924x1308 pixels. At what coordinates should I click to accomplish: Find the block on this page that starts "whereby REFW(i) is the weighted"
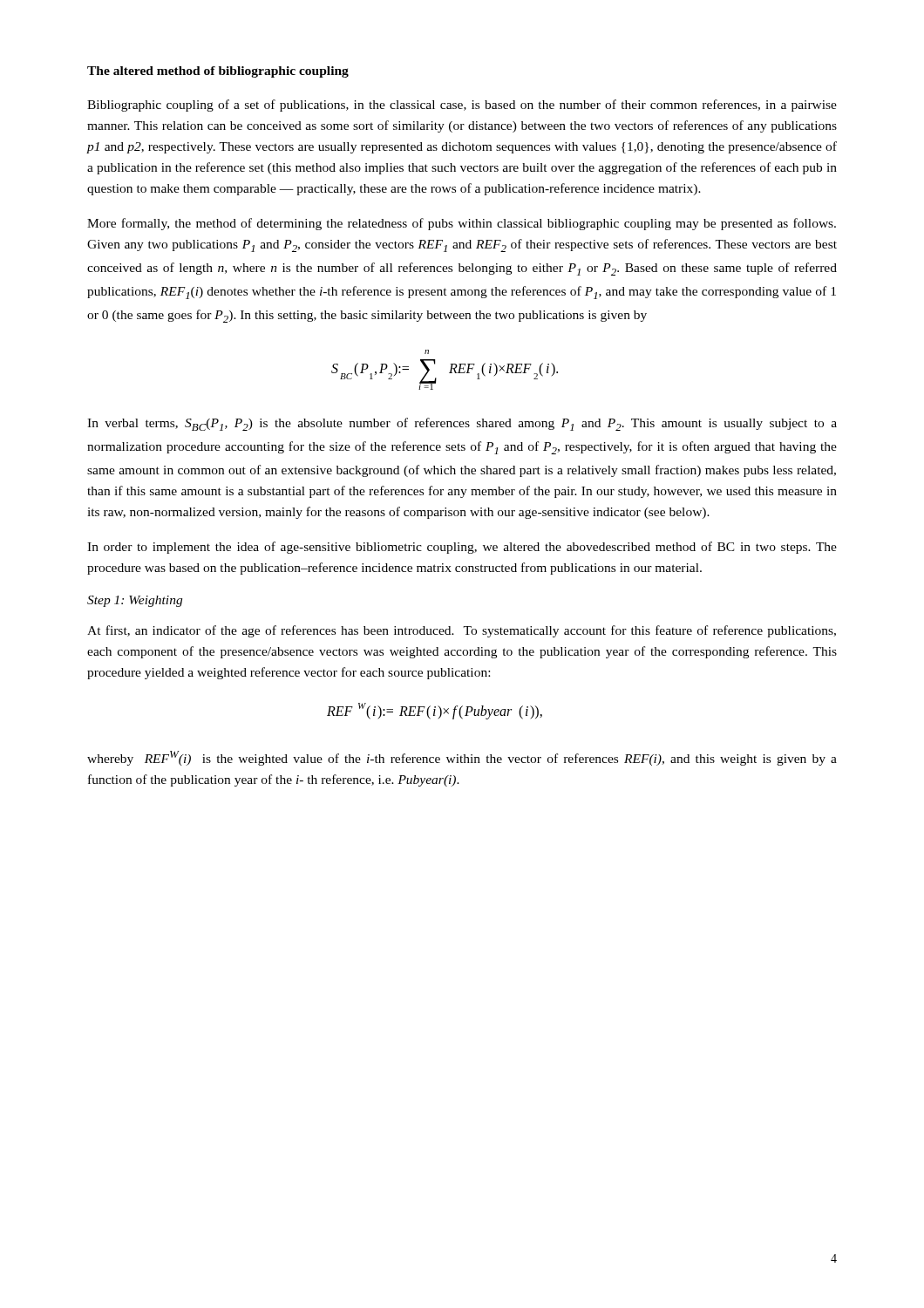462,767
